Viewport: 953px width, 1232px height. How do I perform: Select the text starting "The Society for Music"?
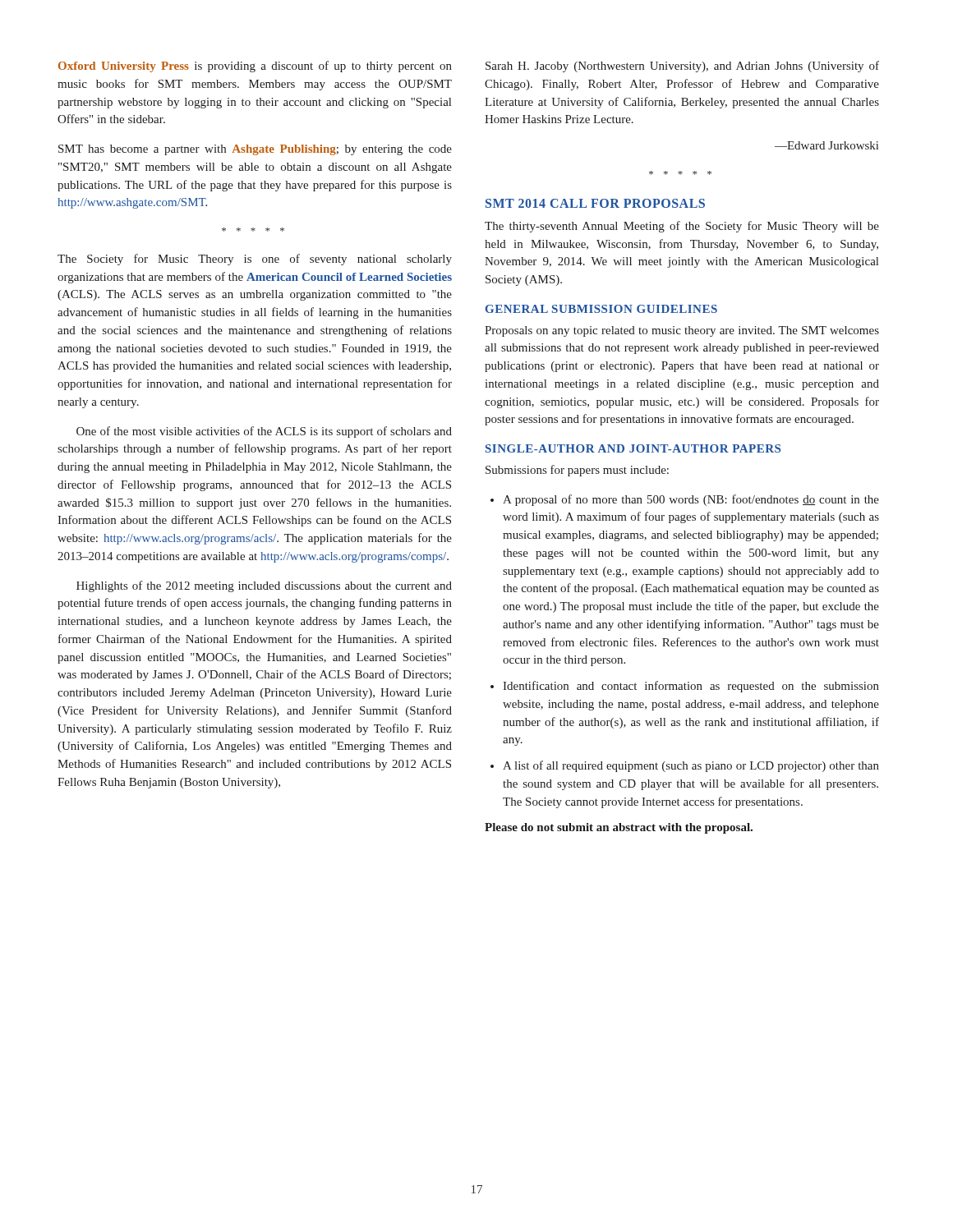(x=255, y=331)
